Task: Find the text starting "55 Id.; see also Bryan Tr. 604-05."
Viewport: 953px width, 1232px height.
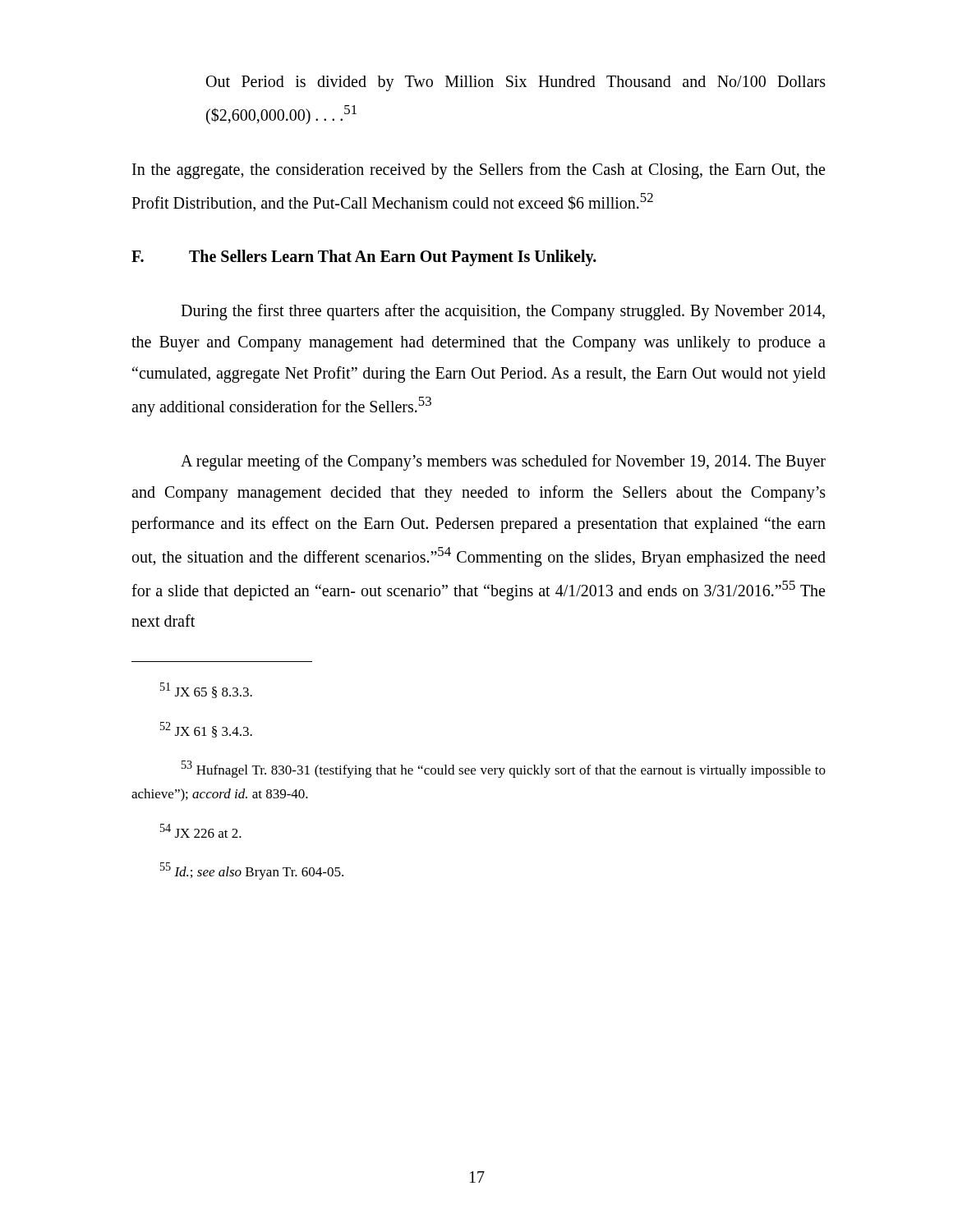Action: (x=238, y=870)
